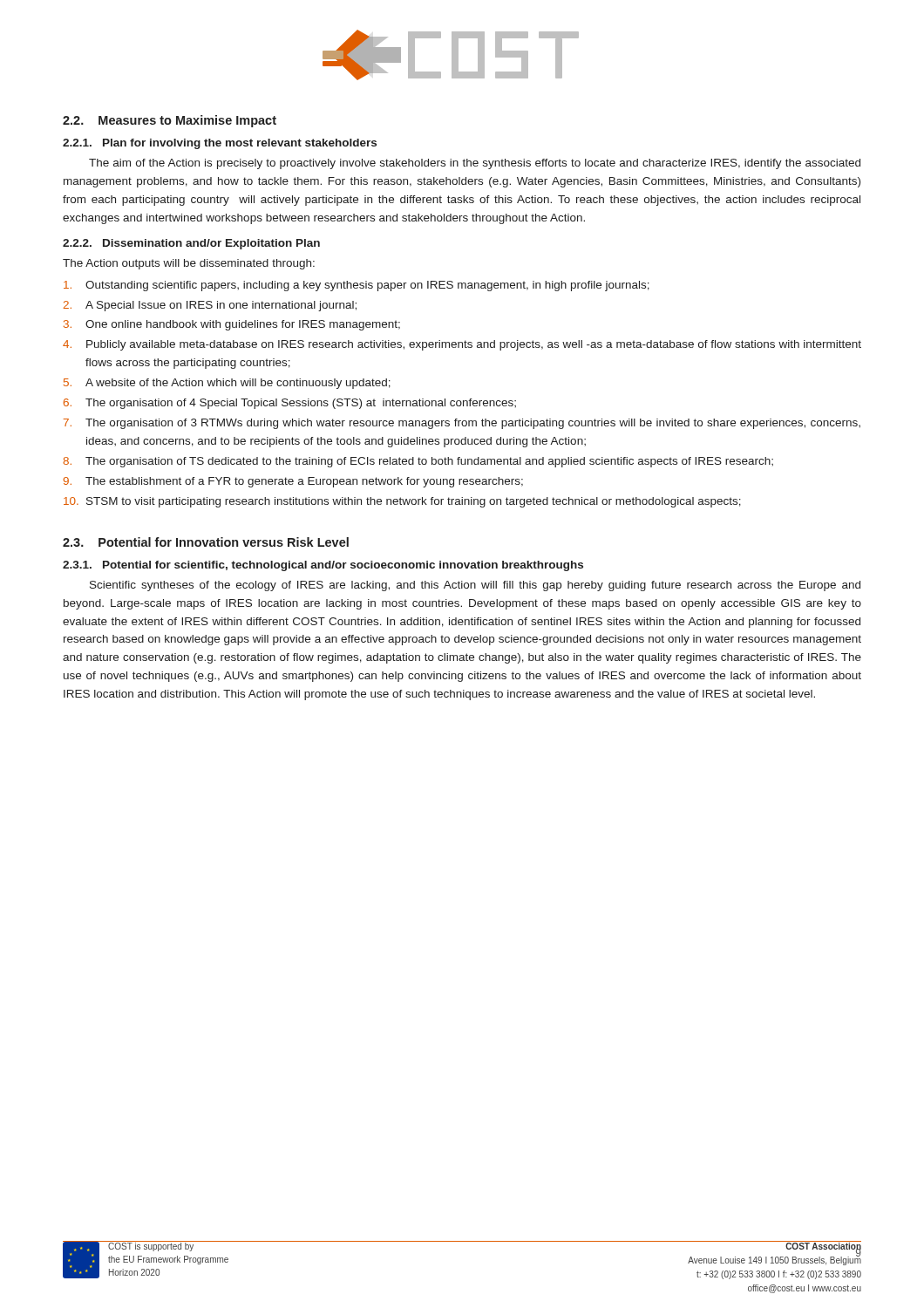
Task: Find the list item with the text "The organisation of 4 Special Topical"
Action: (x=462, y=403)
